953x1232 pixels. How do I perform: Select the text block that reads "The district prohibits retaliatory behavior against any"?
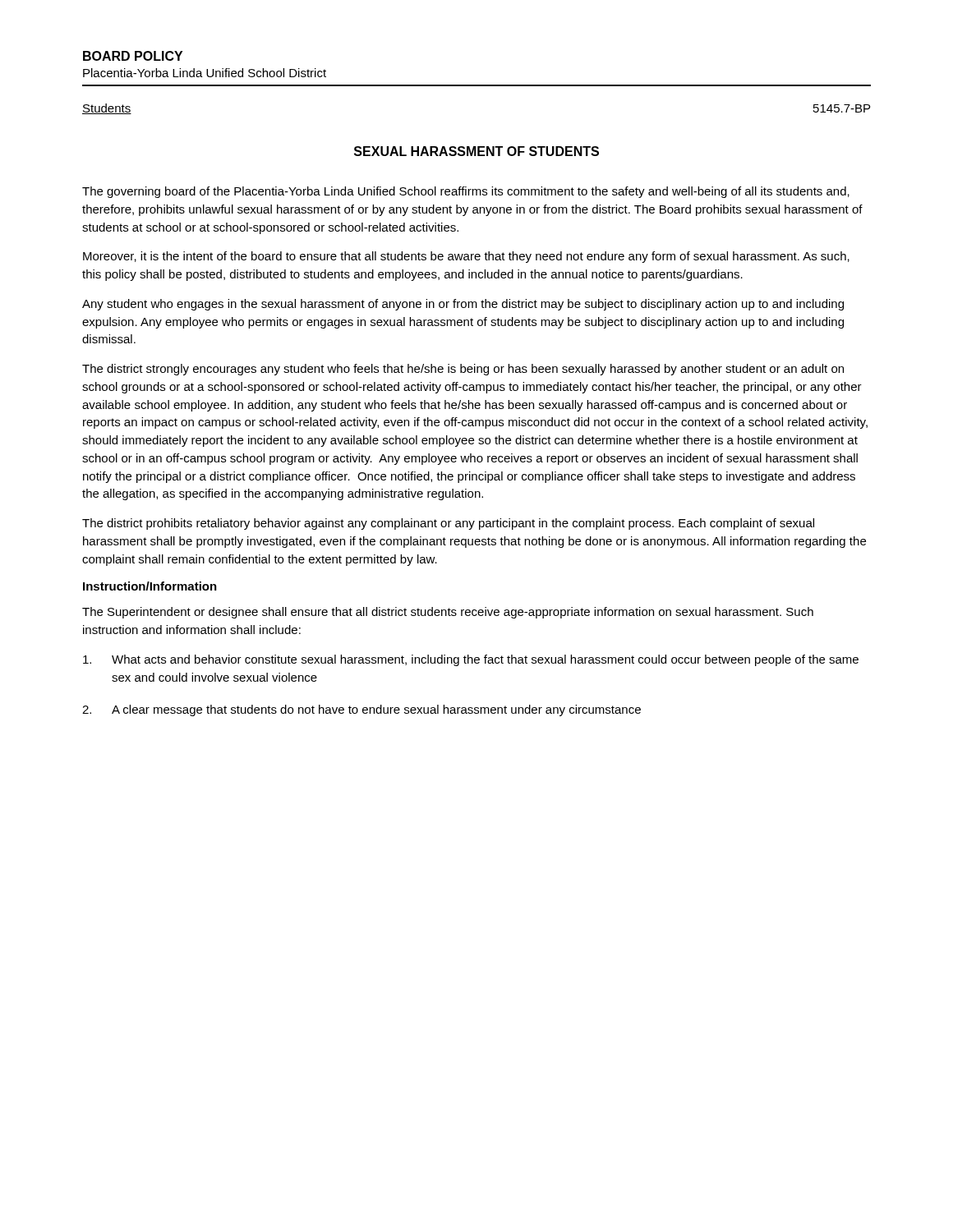[x=474, y=541]
